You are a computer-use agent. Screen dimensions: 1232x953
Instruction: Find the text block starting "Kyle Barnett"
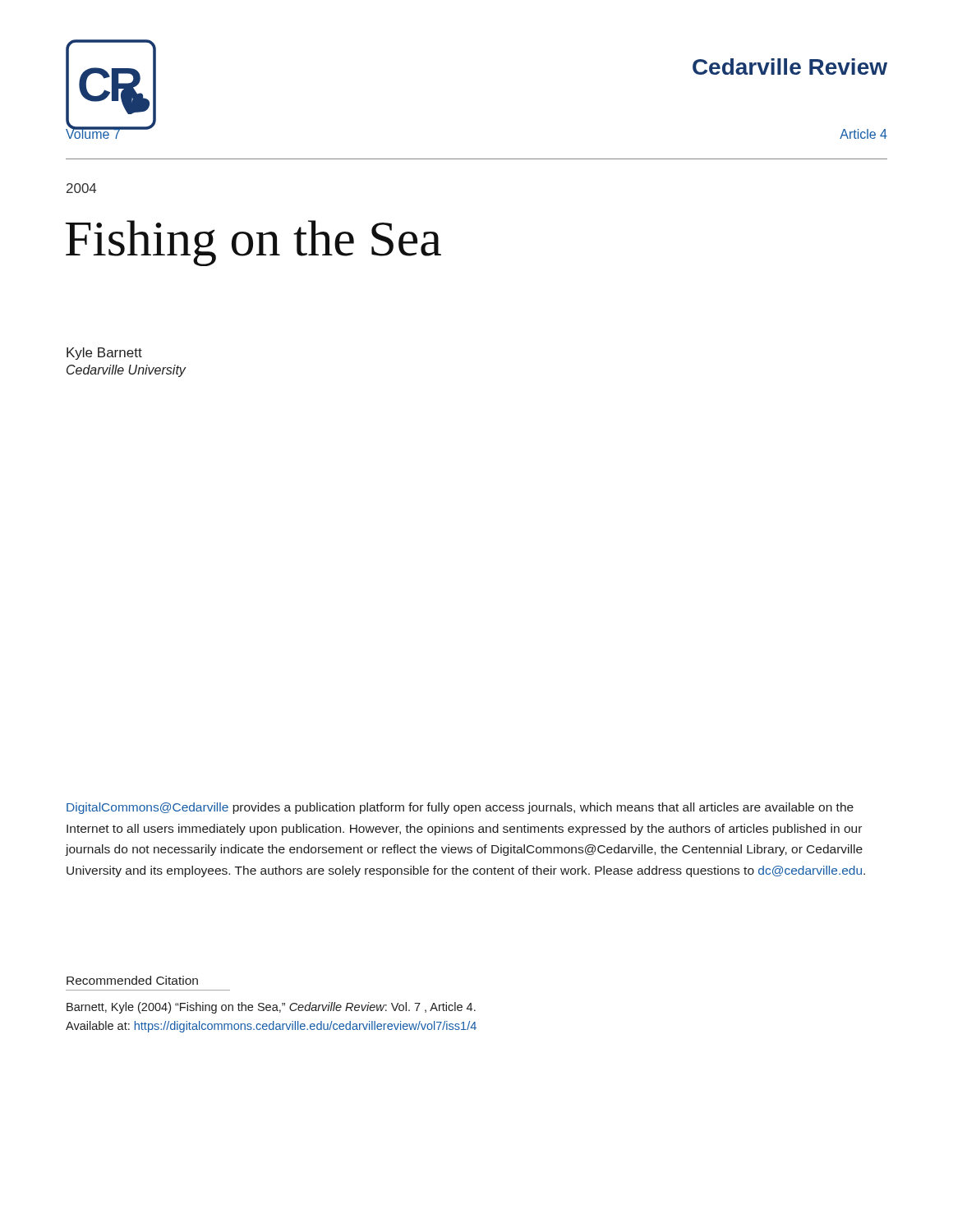pos(104,353)
